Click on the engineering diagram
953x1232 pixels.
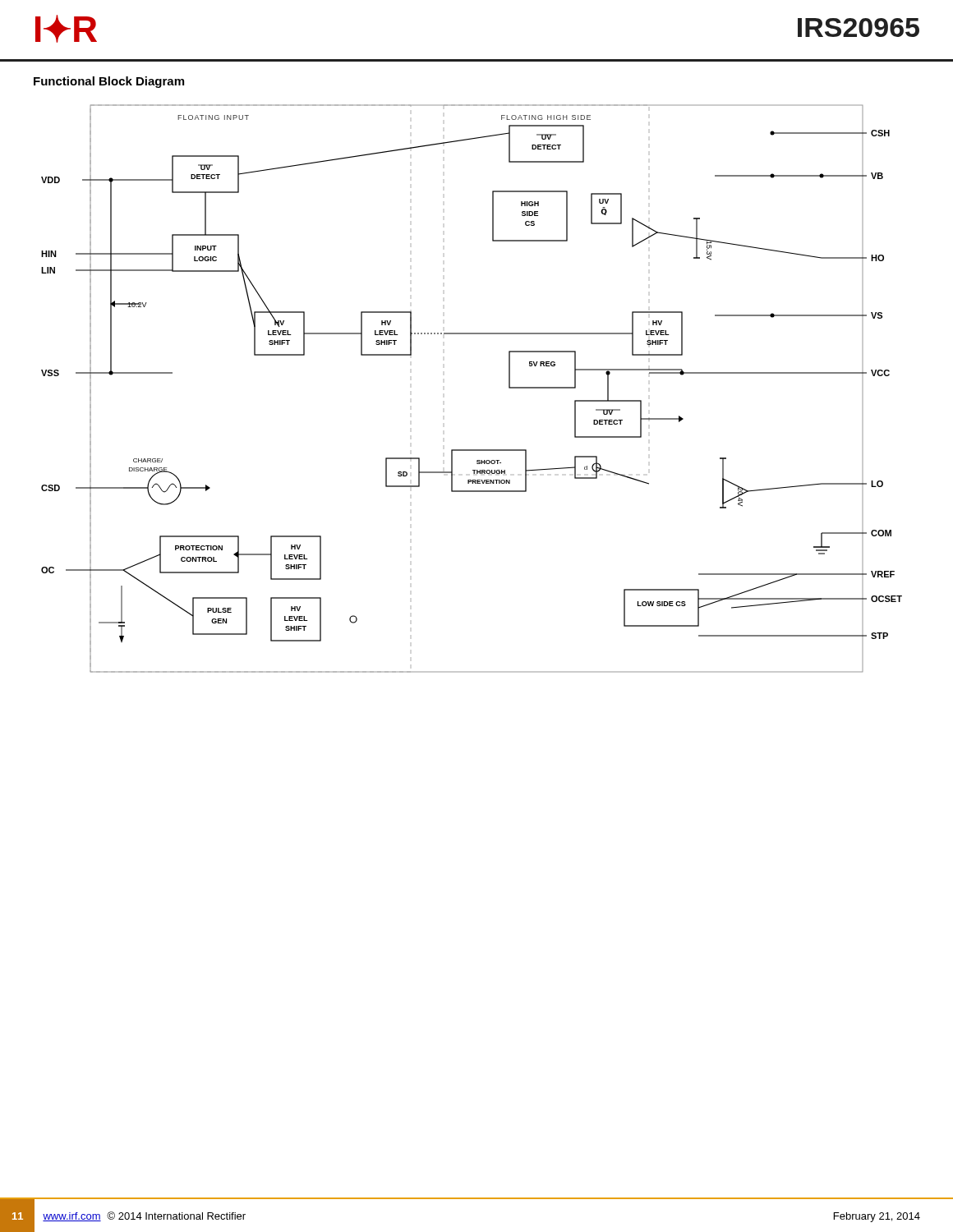point(476,401)
